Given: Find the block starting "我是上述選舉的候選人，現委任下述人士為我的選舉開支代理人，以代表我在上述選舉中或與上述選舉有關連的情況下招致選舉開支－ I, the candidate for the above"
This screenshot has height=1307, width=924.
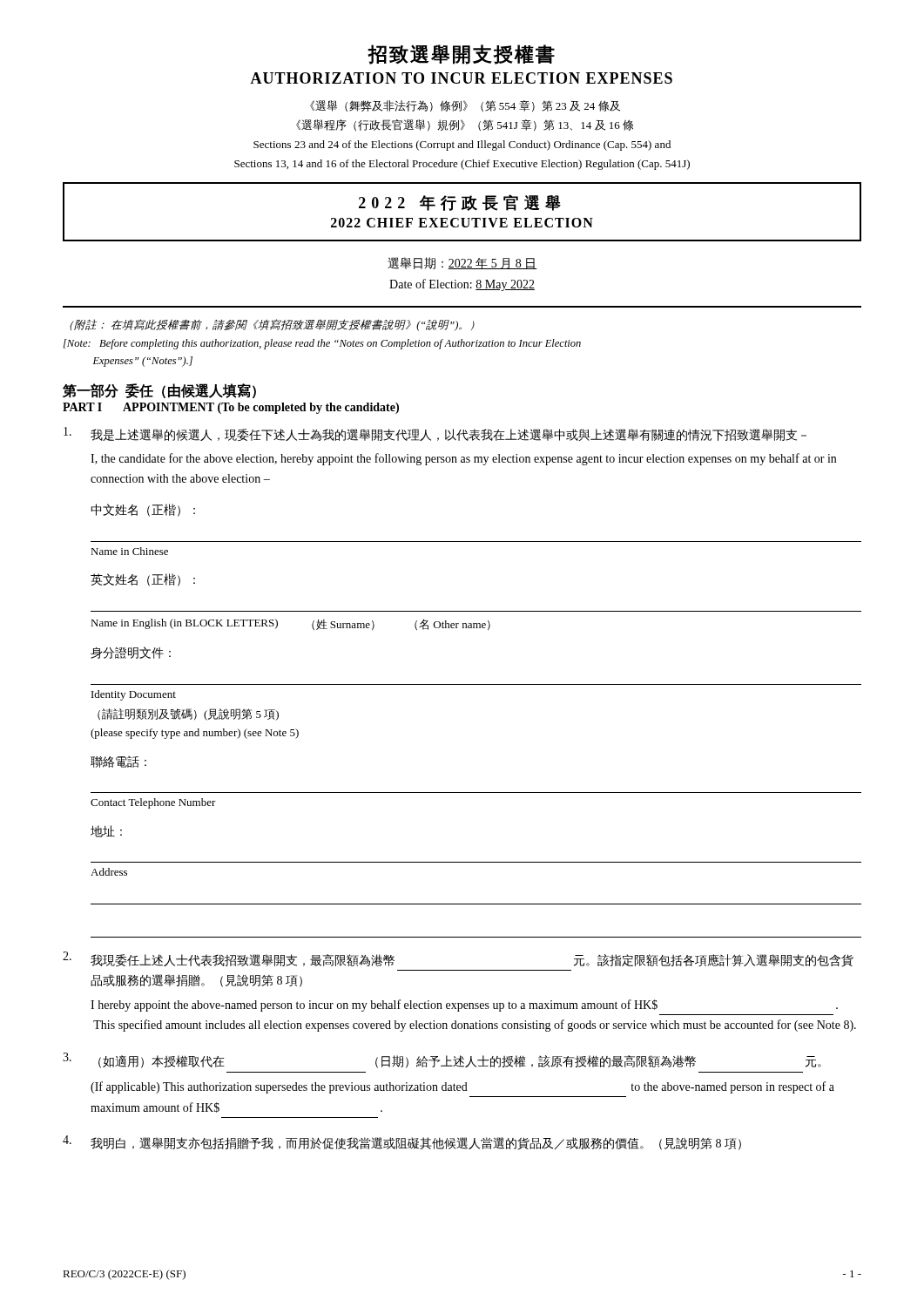Looking at the screenshot, I should (x=462, y=681).
